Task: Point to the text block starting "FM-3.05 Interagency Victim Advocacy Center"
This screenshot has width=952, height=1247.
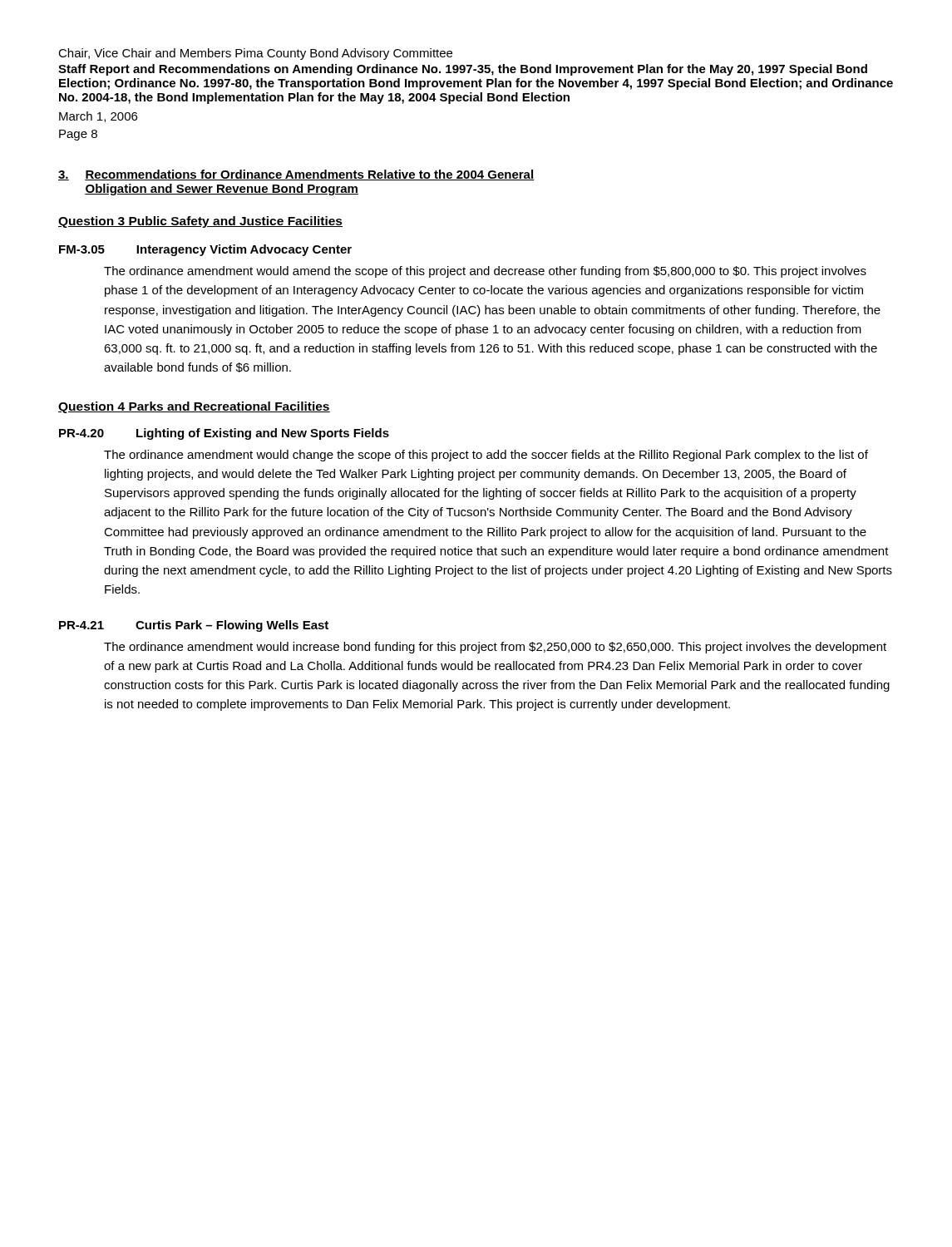Action: click(x=205, y=249)
